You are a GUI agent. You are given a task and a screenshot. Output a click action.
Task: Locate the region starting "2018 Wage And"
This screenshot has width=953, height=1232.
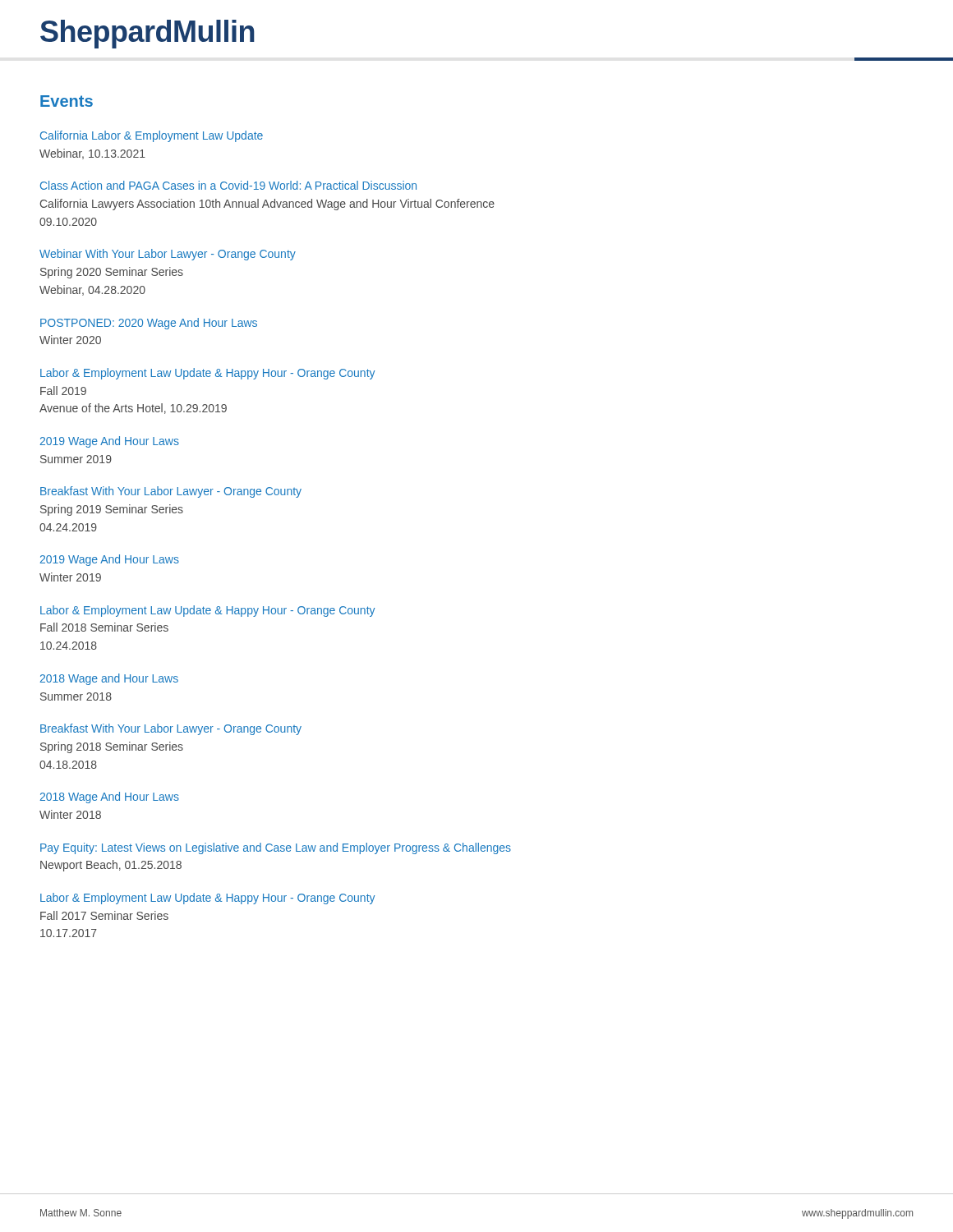point(110,798)
